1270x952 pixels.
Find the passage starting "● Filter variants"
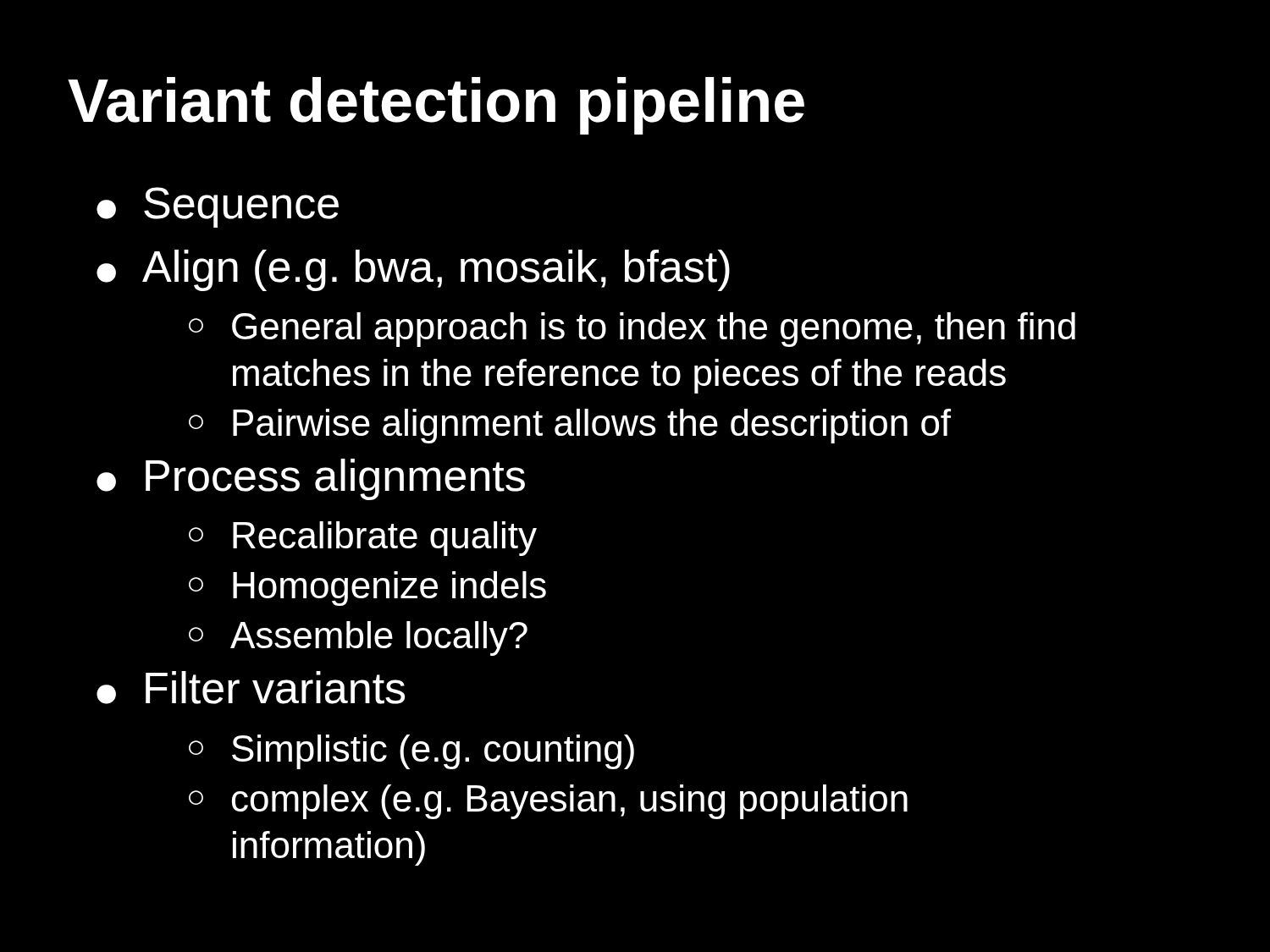(251, 688)
